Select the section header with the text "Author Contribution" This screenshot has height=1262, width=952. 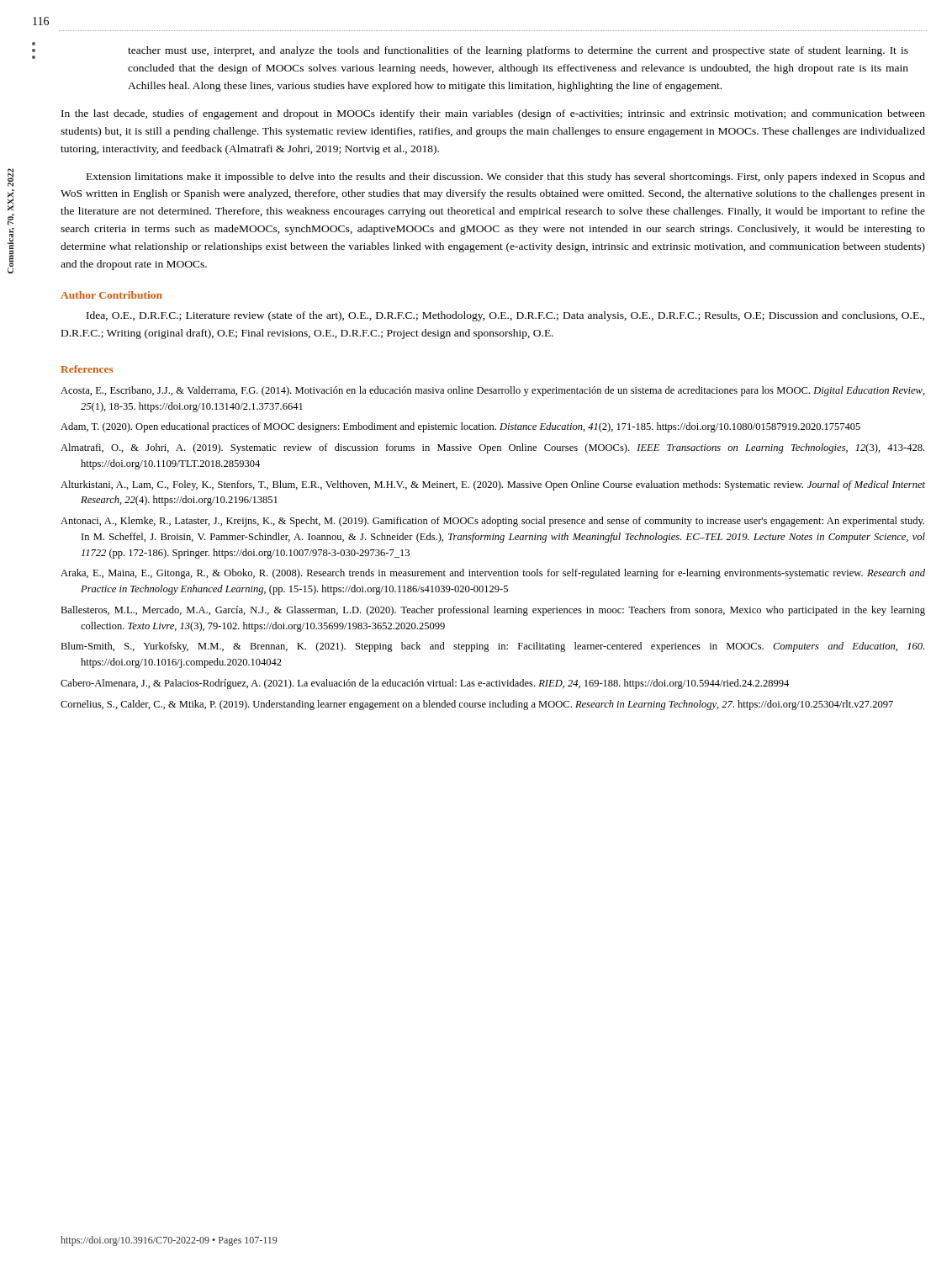tap(111, 295)
